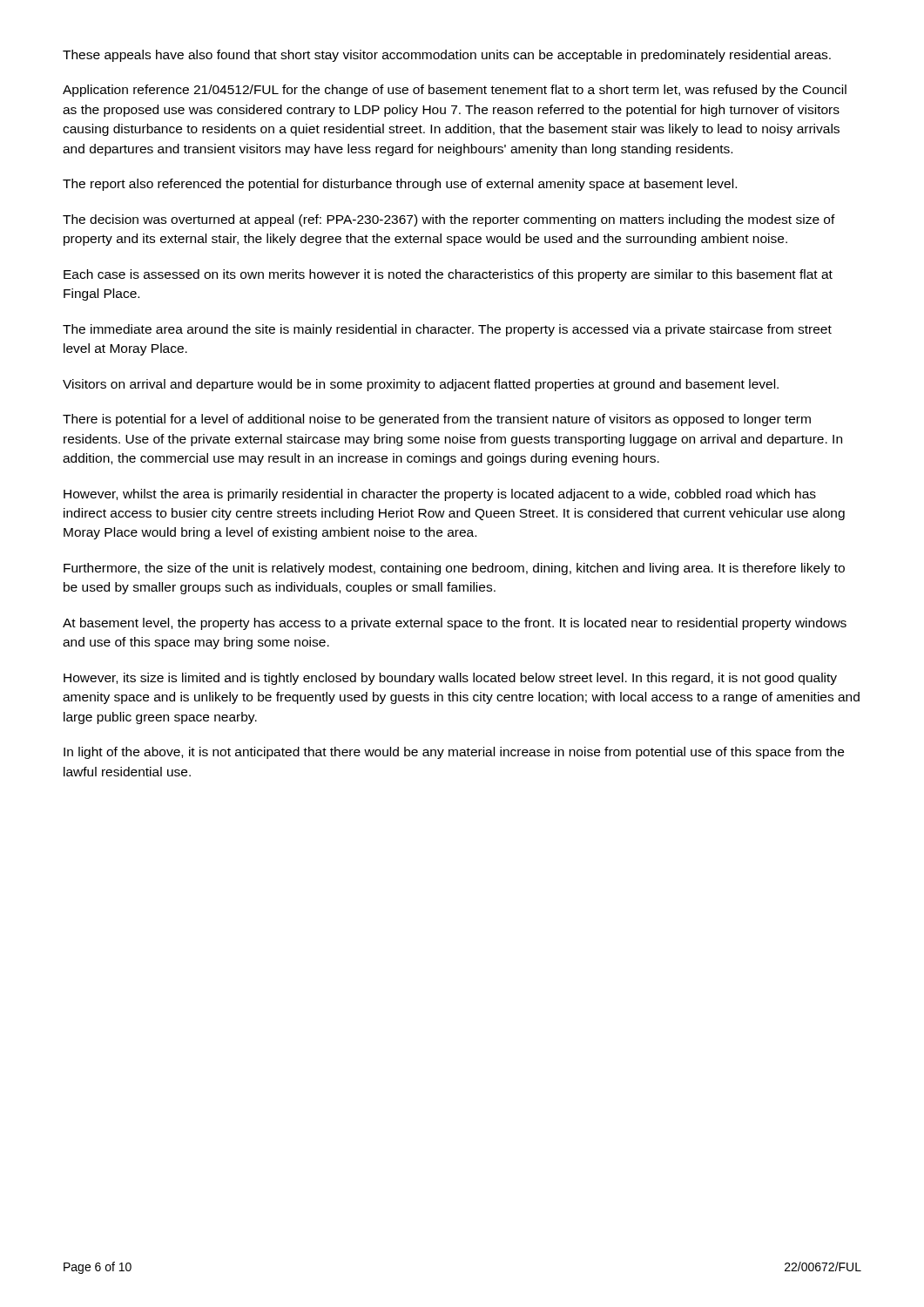Screen dimensions: 1307x924
Task: Point to the text starting "The immediate area around the site is mainly"
Action: pos(447,338)
